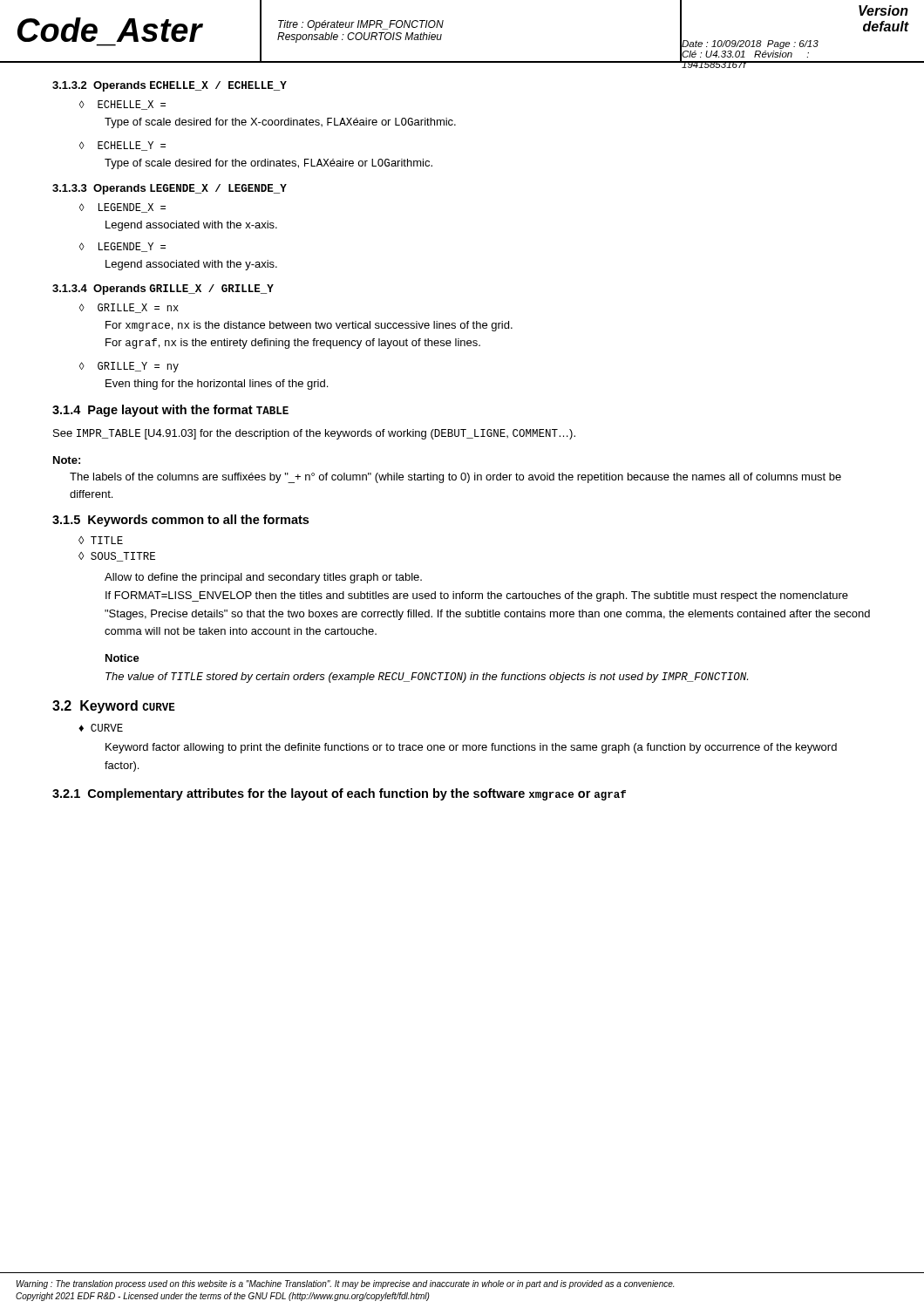Locate the block starting "3.1.3.3 Operands LEGENDE_X / LEGENDE_Y"

[169, 188]
